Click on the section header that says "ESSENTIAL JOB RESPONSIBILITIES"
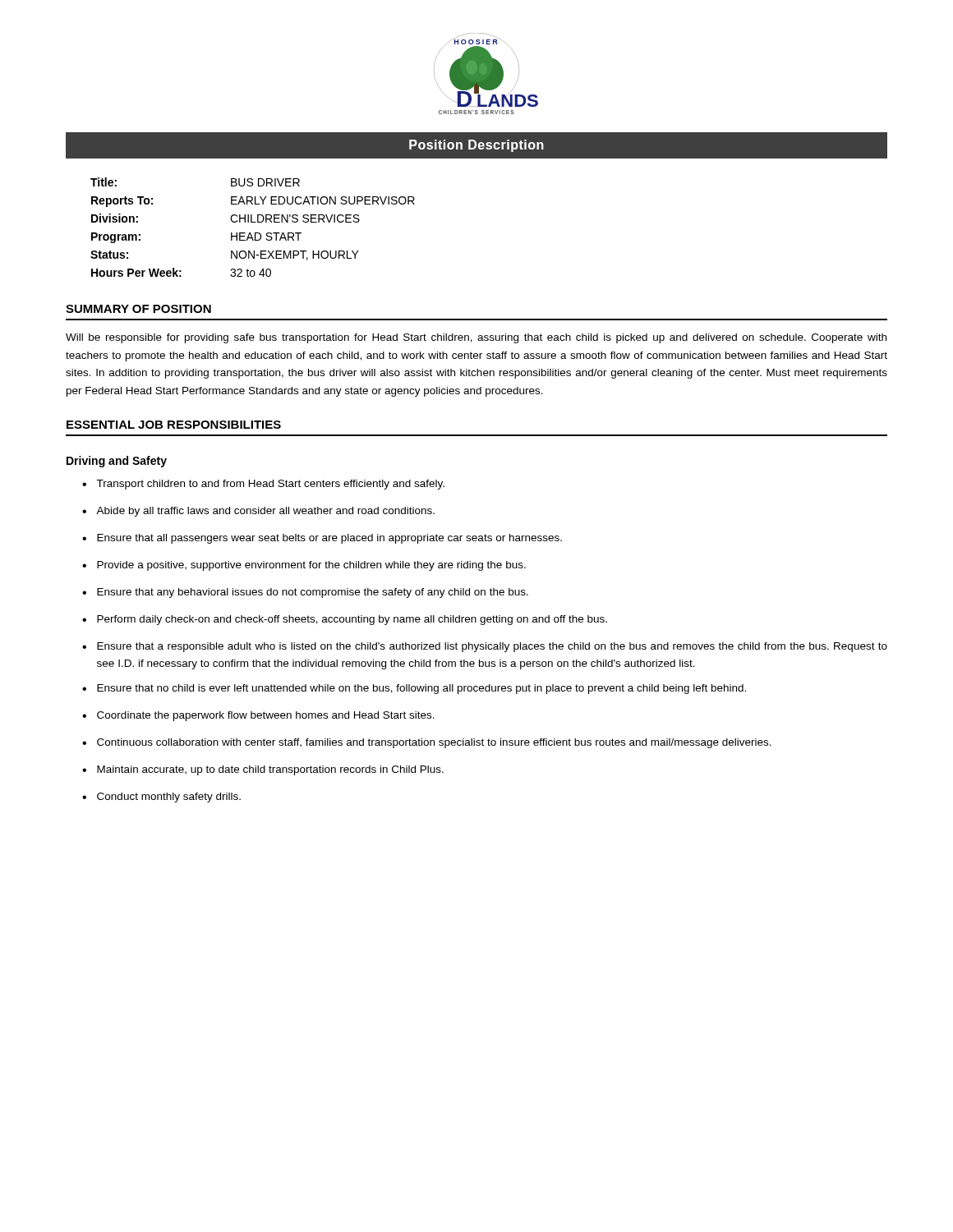The height and width of the screenshot is (1232, 953). pos(173,424)
